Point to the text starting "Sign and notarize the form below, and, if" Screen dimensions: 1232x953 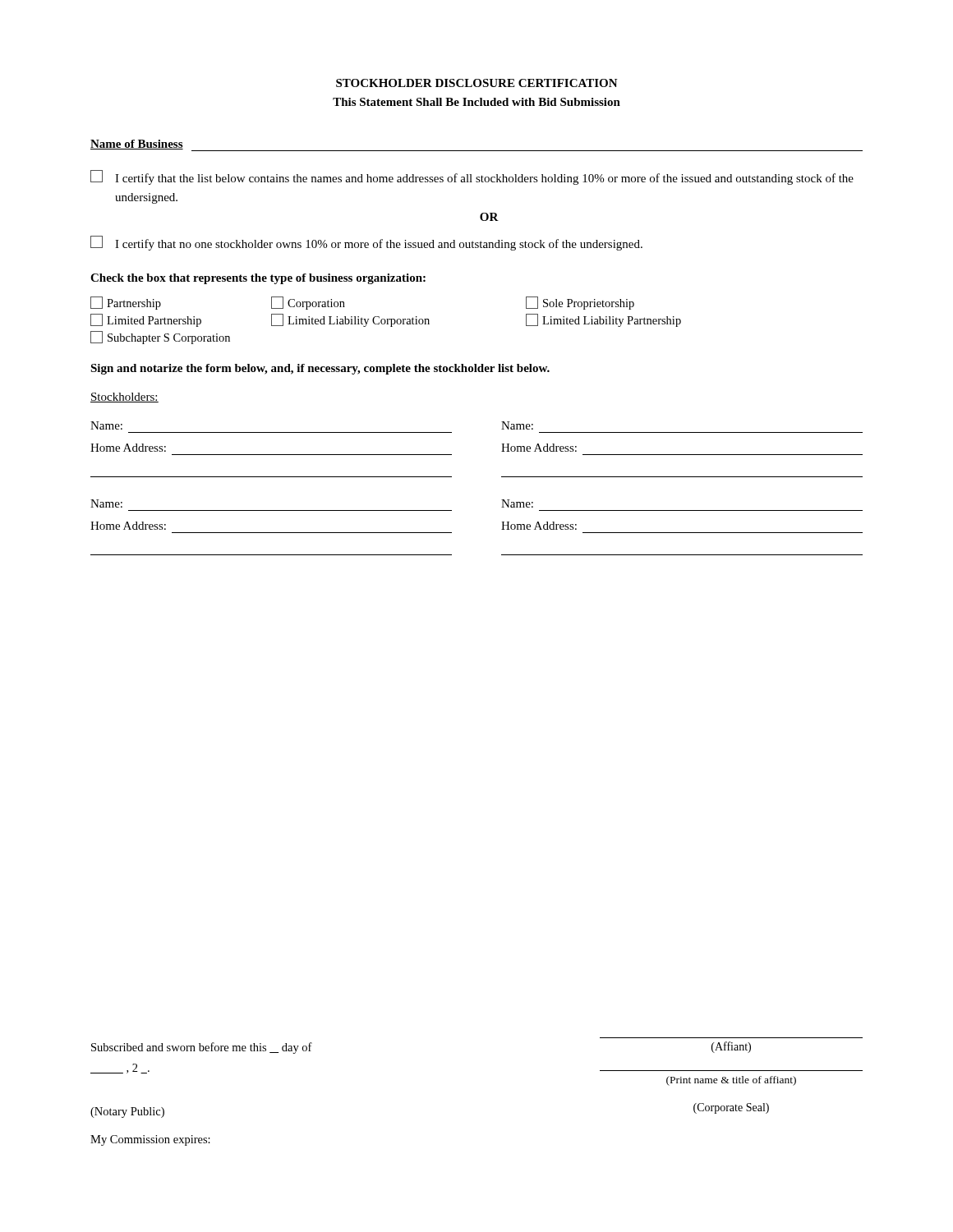pos(320,368)
